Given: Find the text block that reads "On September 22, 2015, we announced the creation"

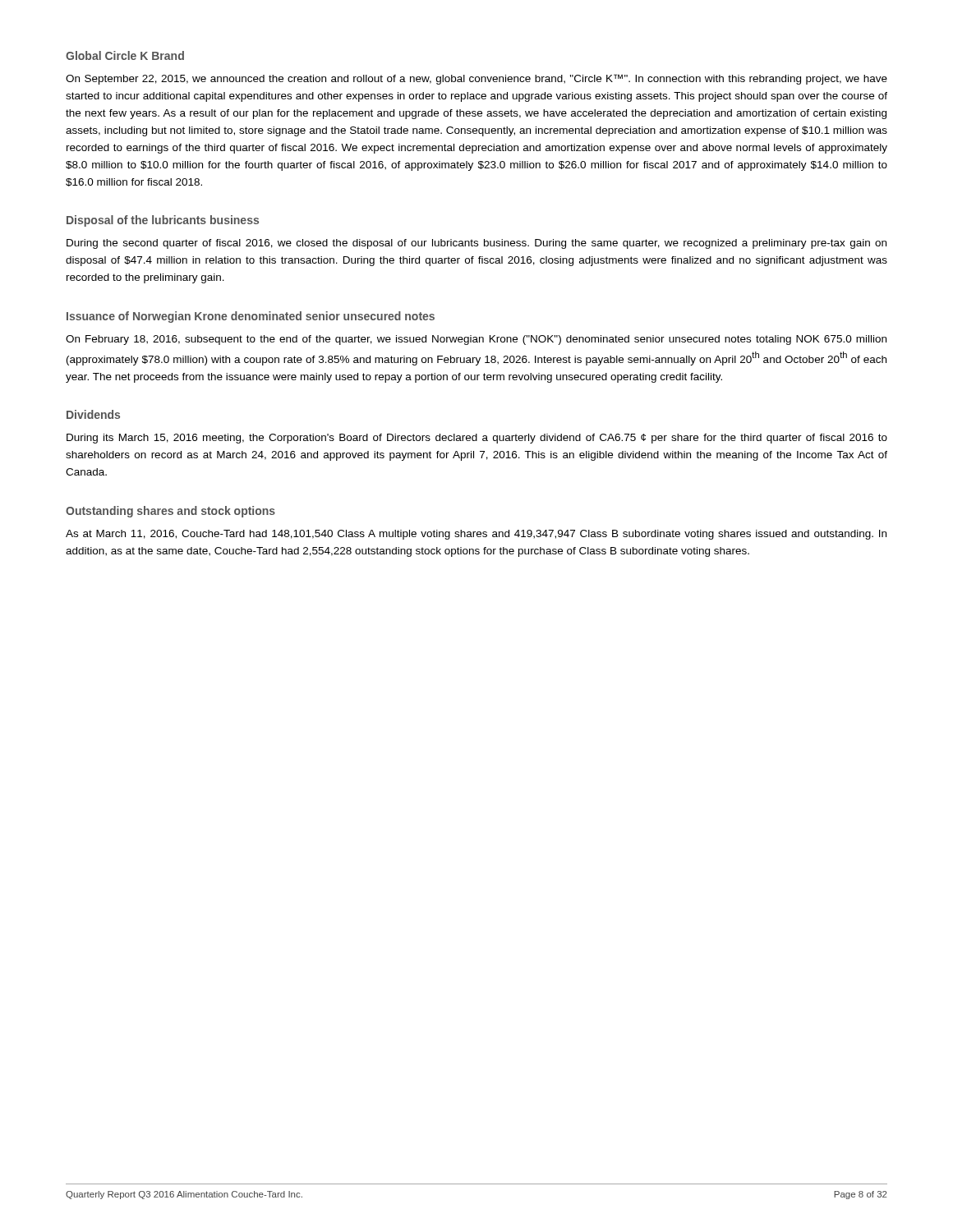Looking at the screenshot, I should pos(476,130).
